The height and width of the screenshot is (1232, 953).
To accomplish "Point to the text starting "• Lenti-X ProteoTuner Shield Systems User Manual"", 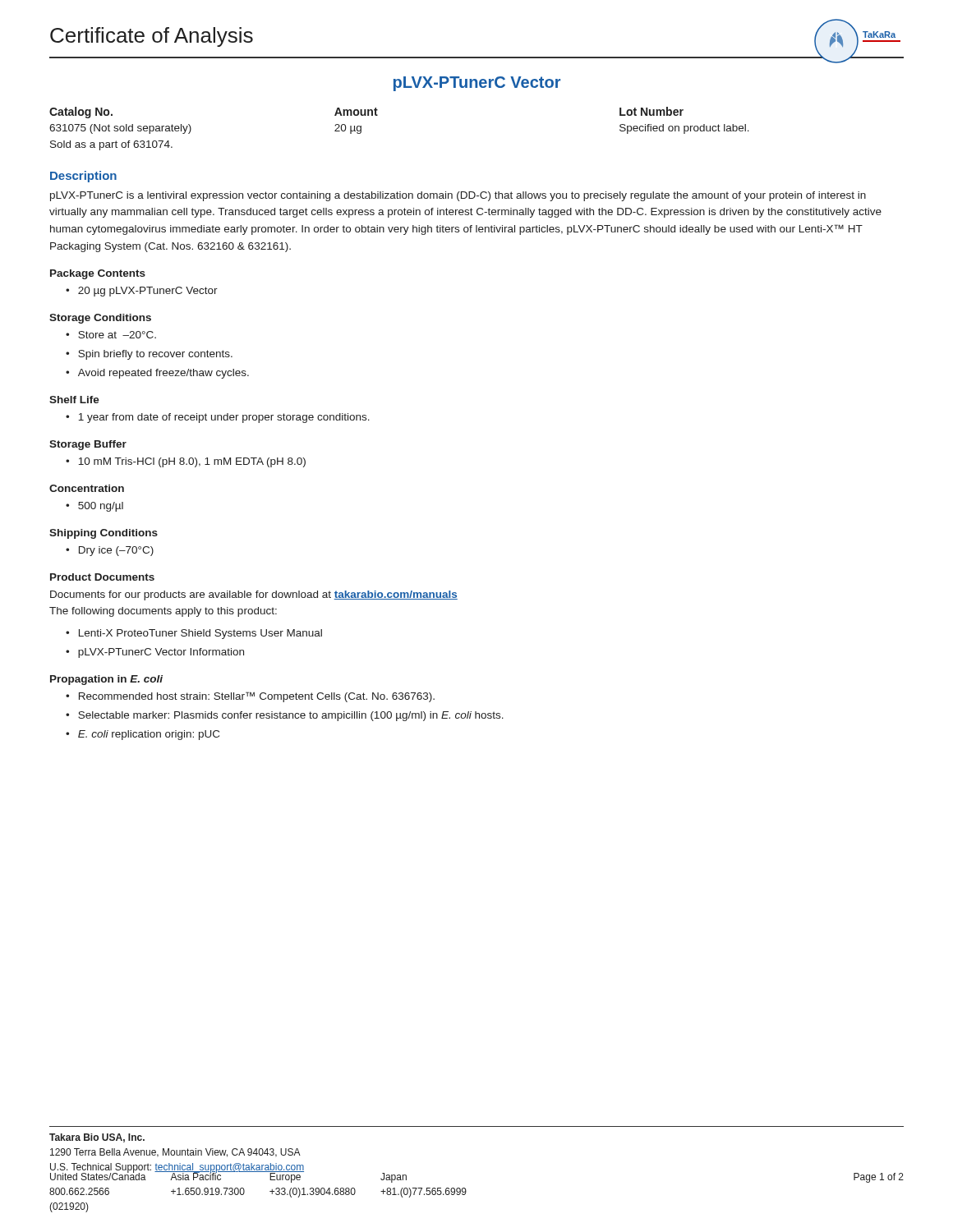I will 194,634.
